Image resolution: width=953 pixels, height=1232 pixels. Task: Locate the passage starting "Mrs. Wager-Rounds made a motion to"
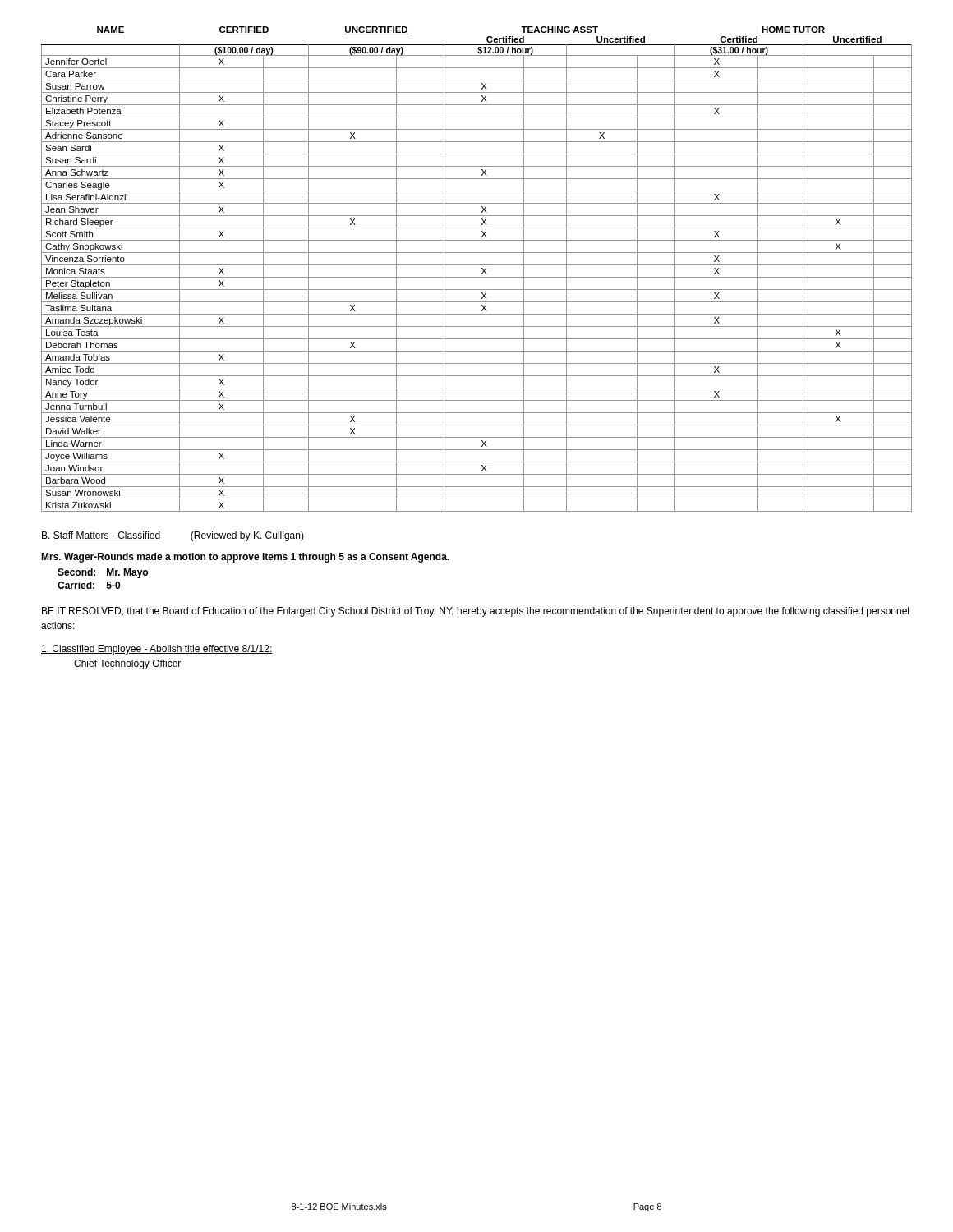pyautogui.click(x=245, y=558)
